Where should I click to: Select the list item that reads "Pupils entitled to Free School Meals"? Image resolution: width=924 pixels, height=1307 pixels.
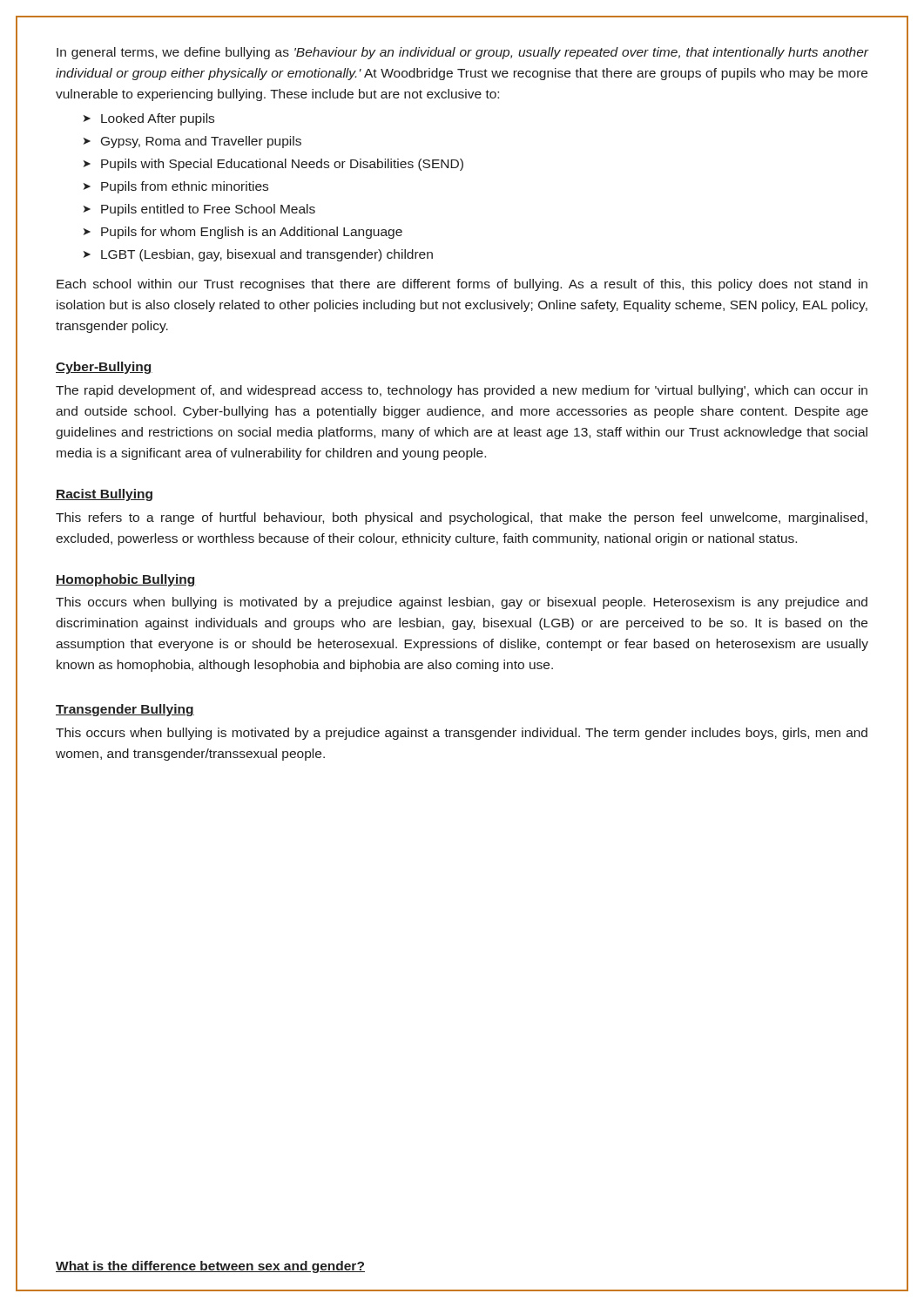point(208,209)
